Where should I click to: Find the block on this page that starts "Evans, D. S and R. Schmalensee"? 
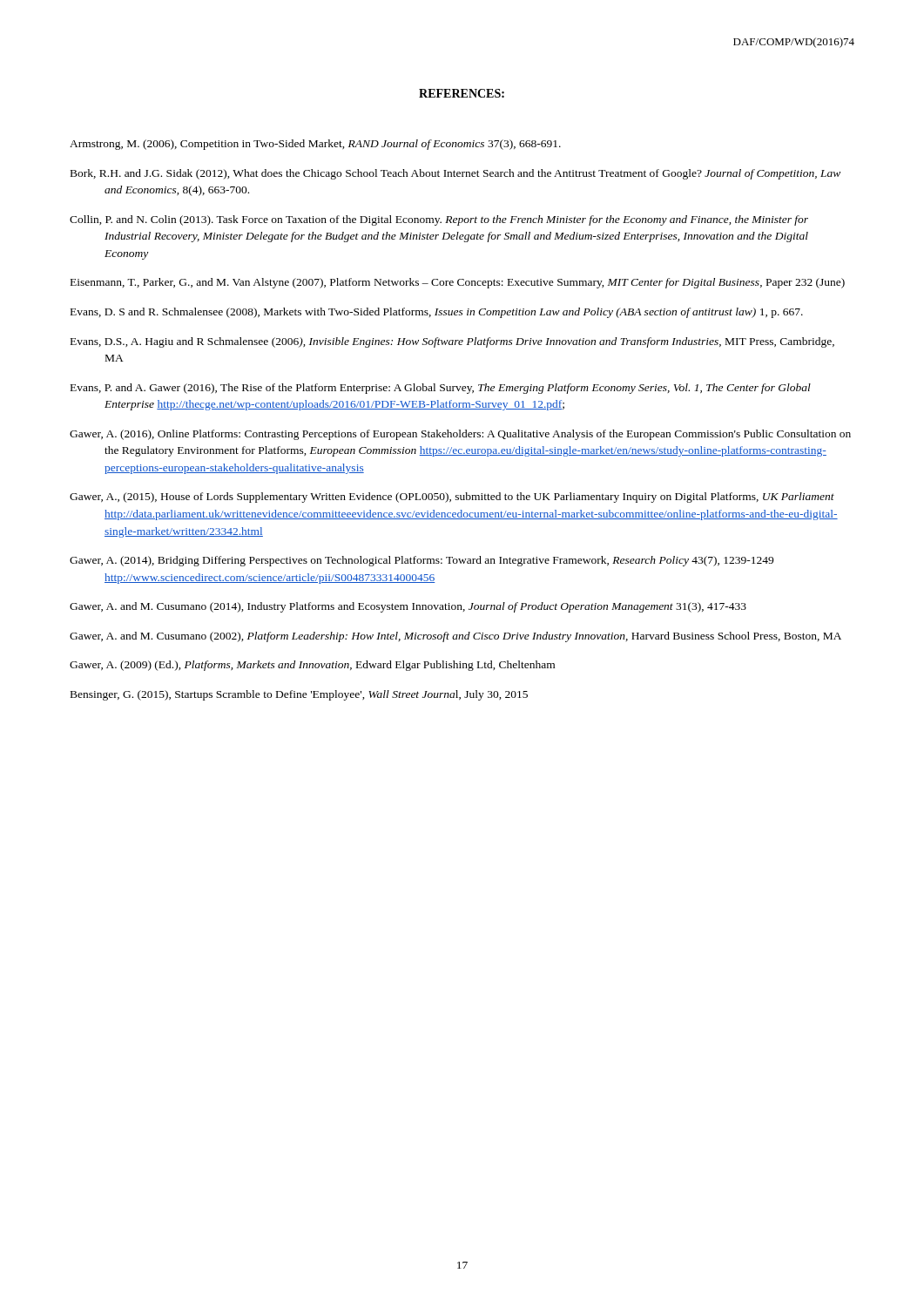coord(436,311)
